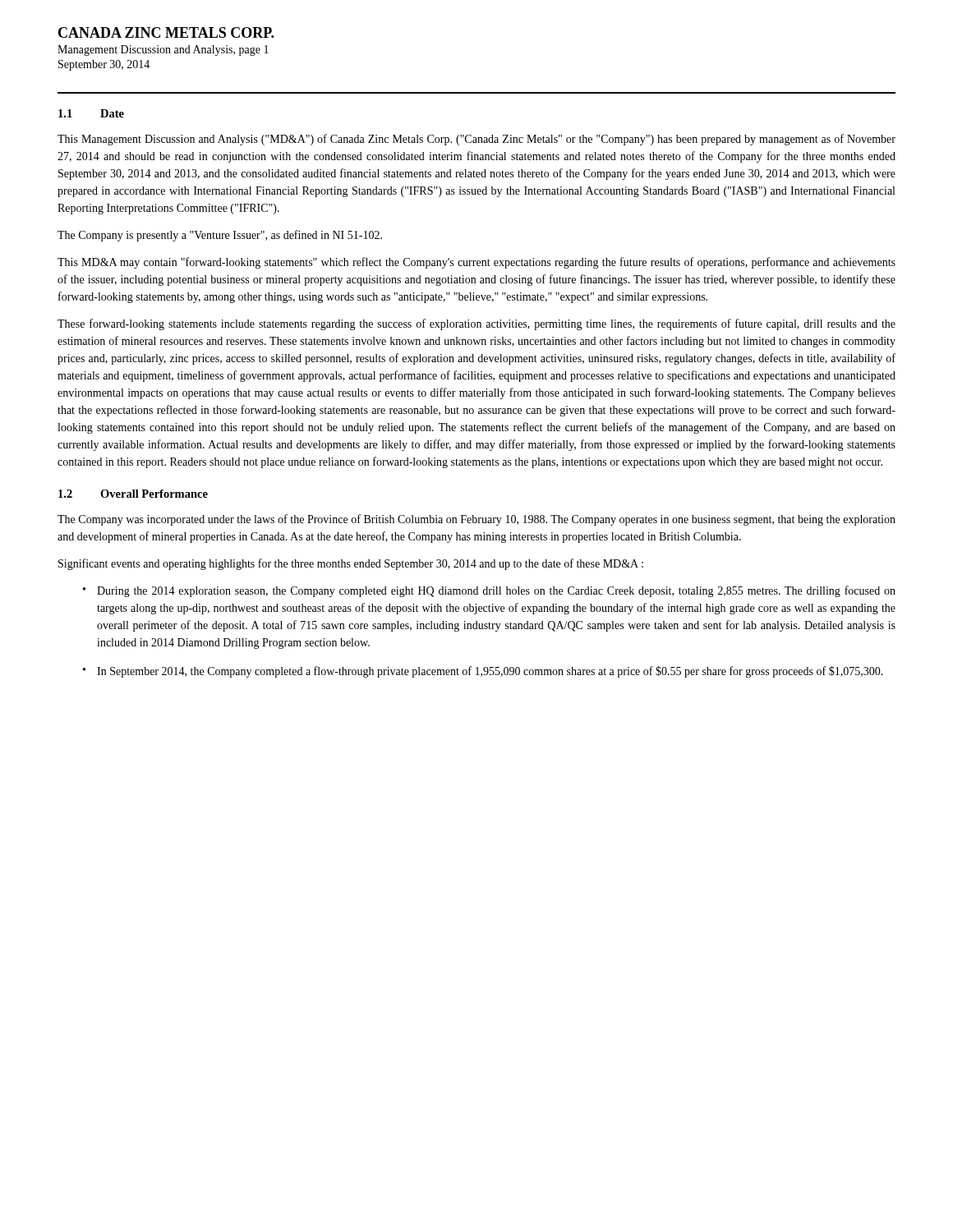Find the passage starting "The Company was"
This screenshot has height=1232, width=953.
click(476, 528)
